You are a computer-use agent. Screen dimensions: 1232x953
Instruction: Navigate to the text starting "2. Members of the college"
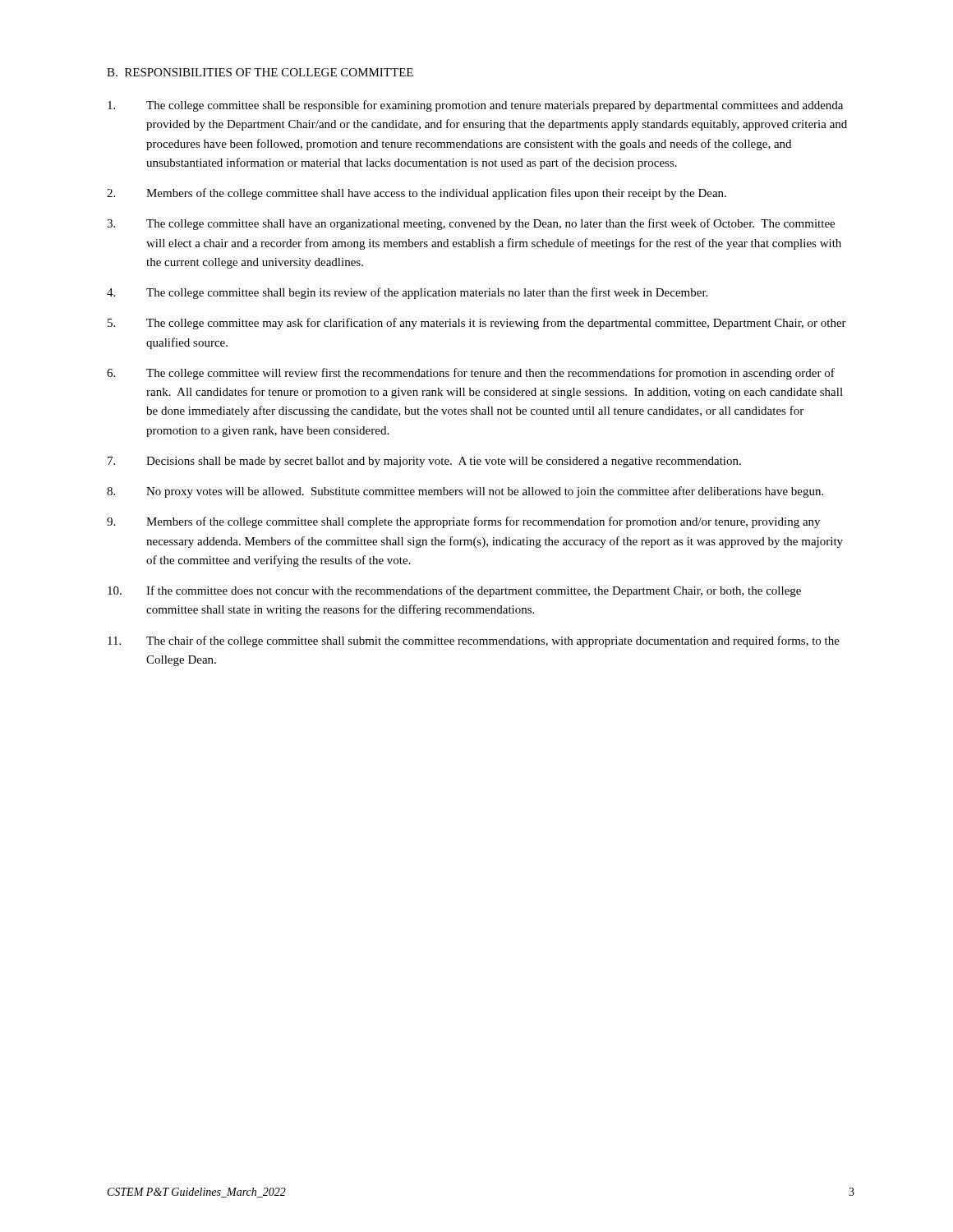click(x=481, y=193)
